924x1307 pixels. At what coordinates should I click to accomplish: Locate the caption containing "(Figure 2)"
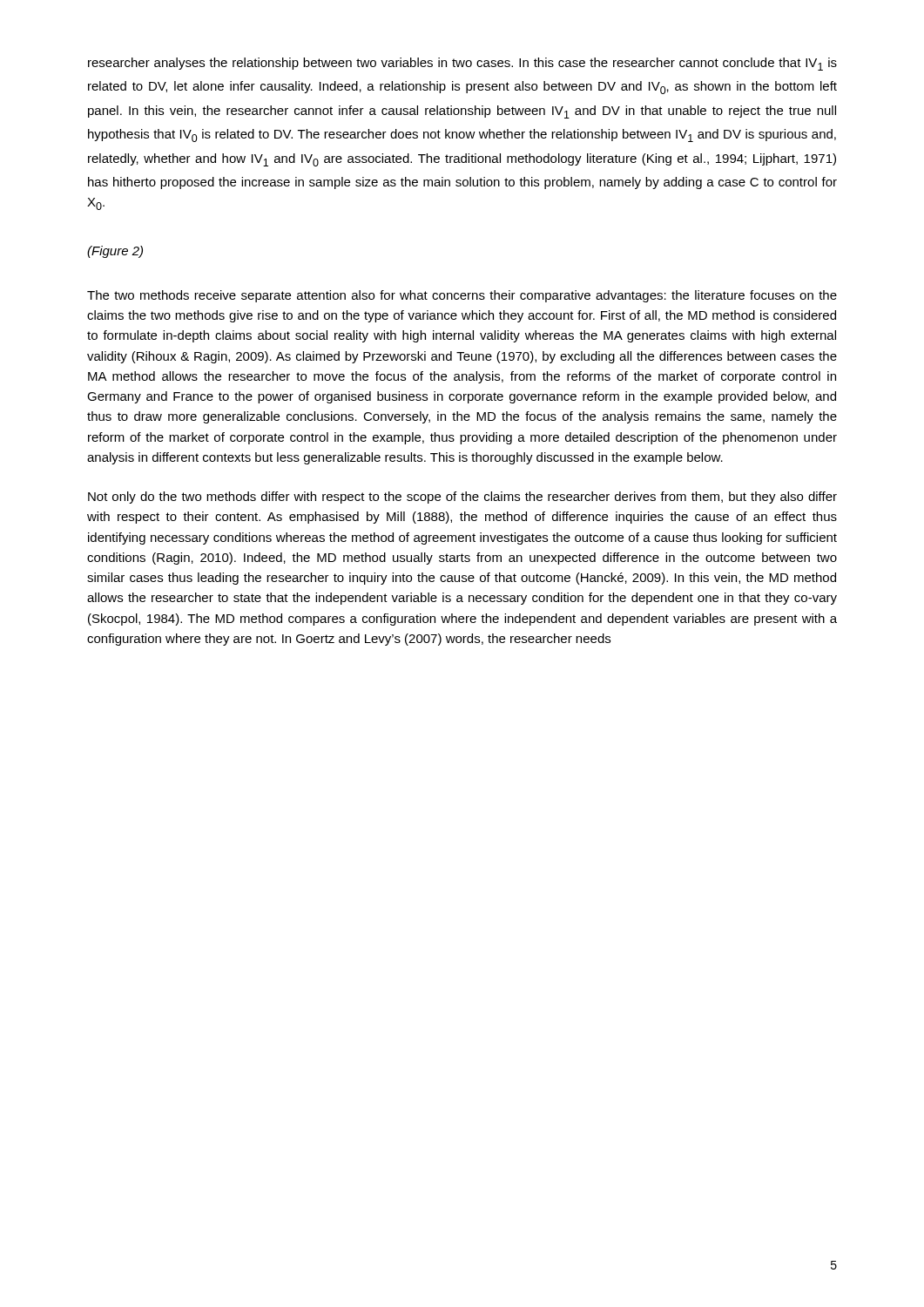[115, 250]
